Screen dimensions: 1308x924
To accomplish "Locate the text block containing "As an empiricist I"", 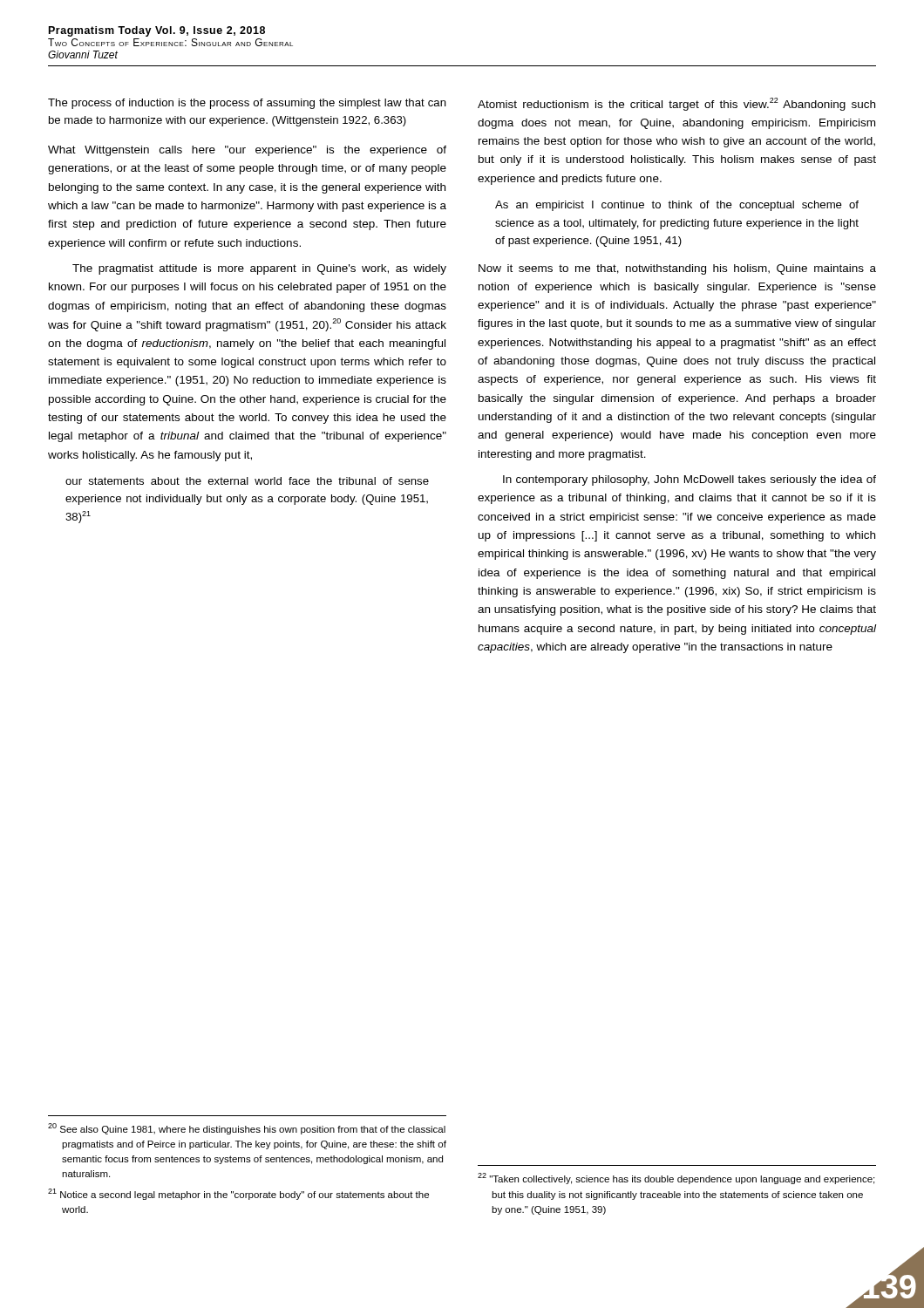I will pos(677,223).
